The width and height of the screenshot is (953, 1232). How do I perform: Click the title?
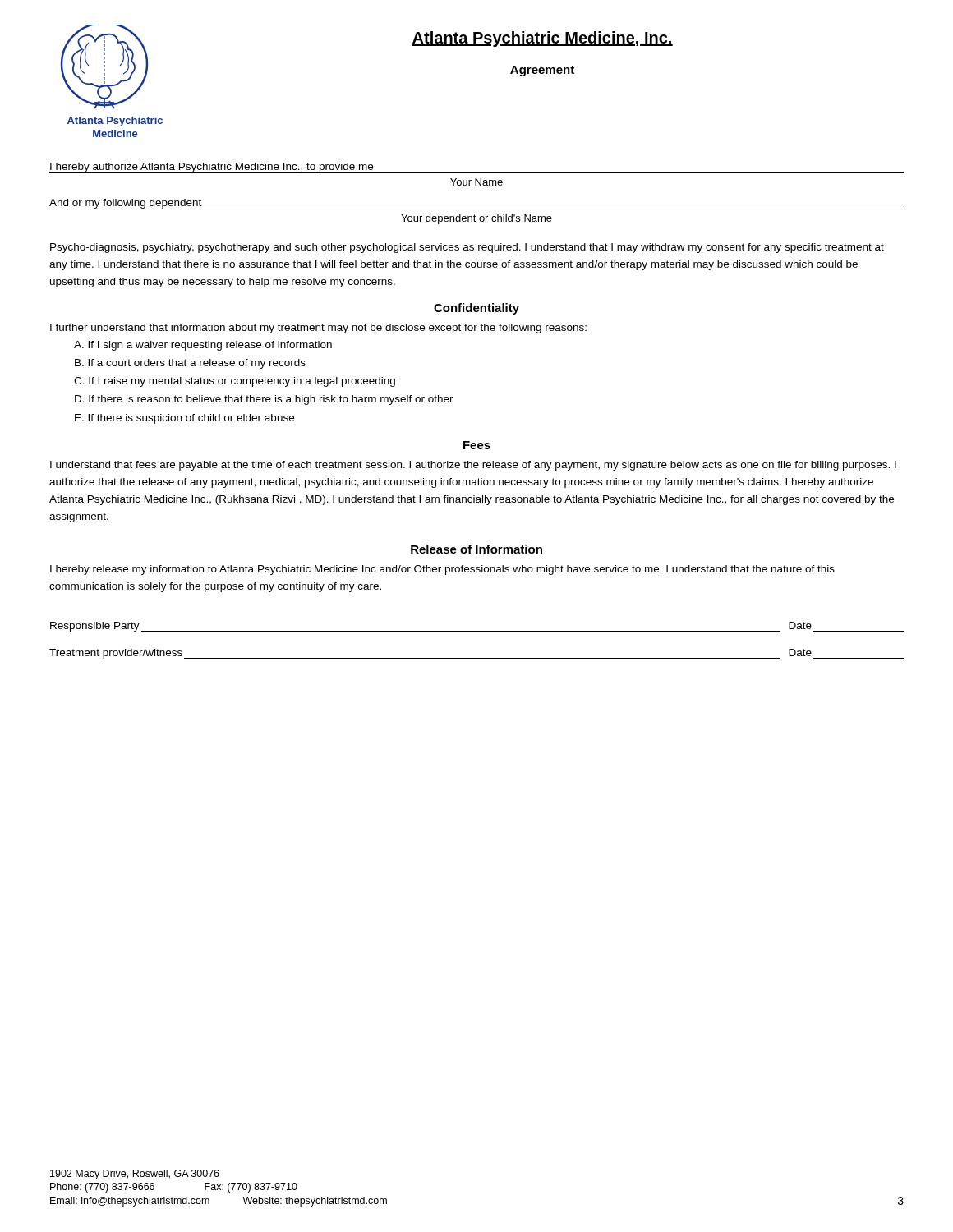pyautogui.click(x=542, y=38)
